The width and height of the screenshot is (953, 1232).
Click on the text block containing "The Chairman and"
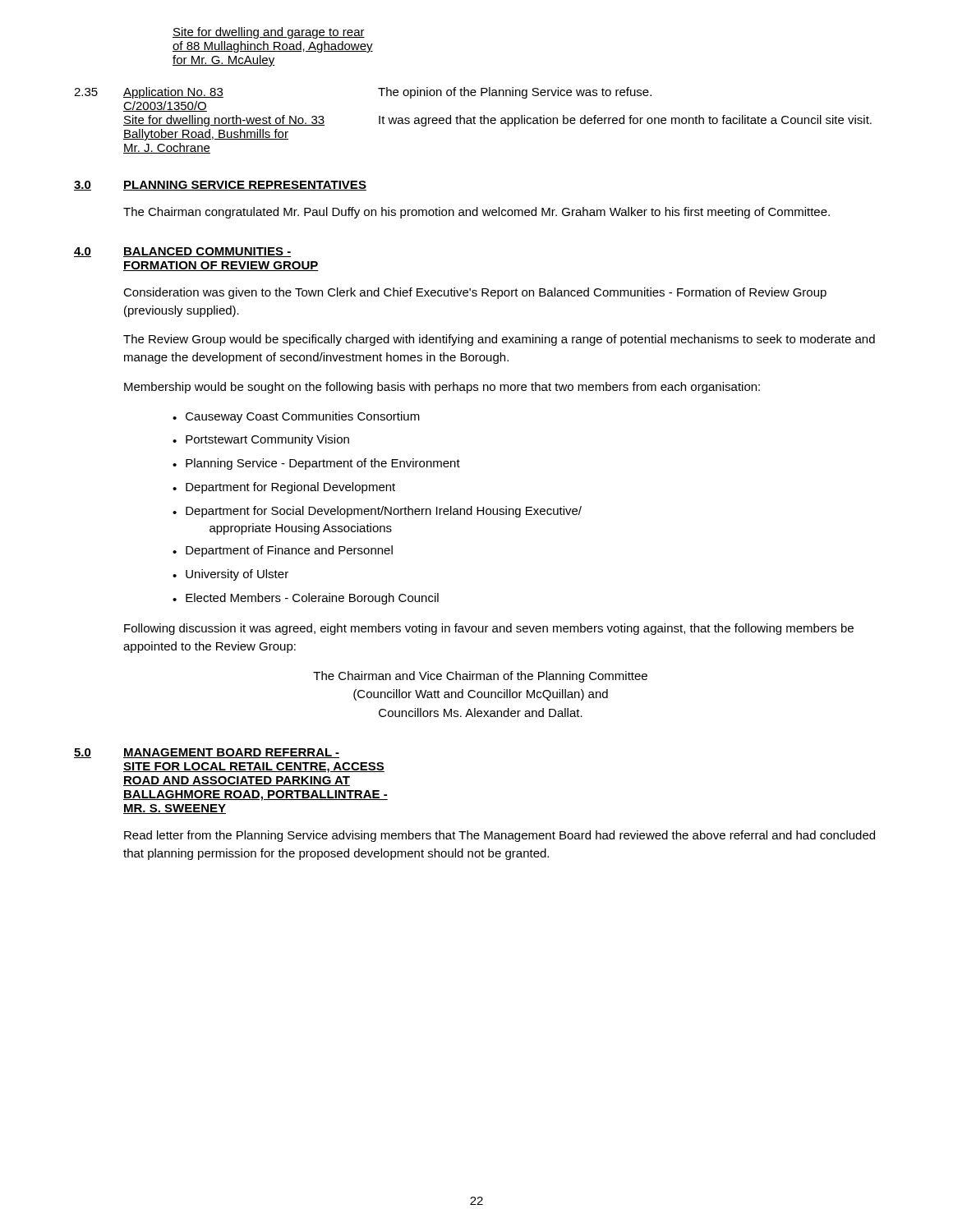[x=481, y=694]
